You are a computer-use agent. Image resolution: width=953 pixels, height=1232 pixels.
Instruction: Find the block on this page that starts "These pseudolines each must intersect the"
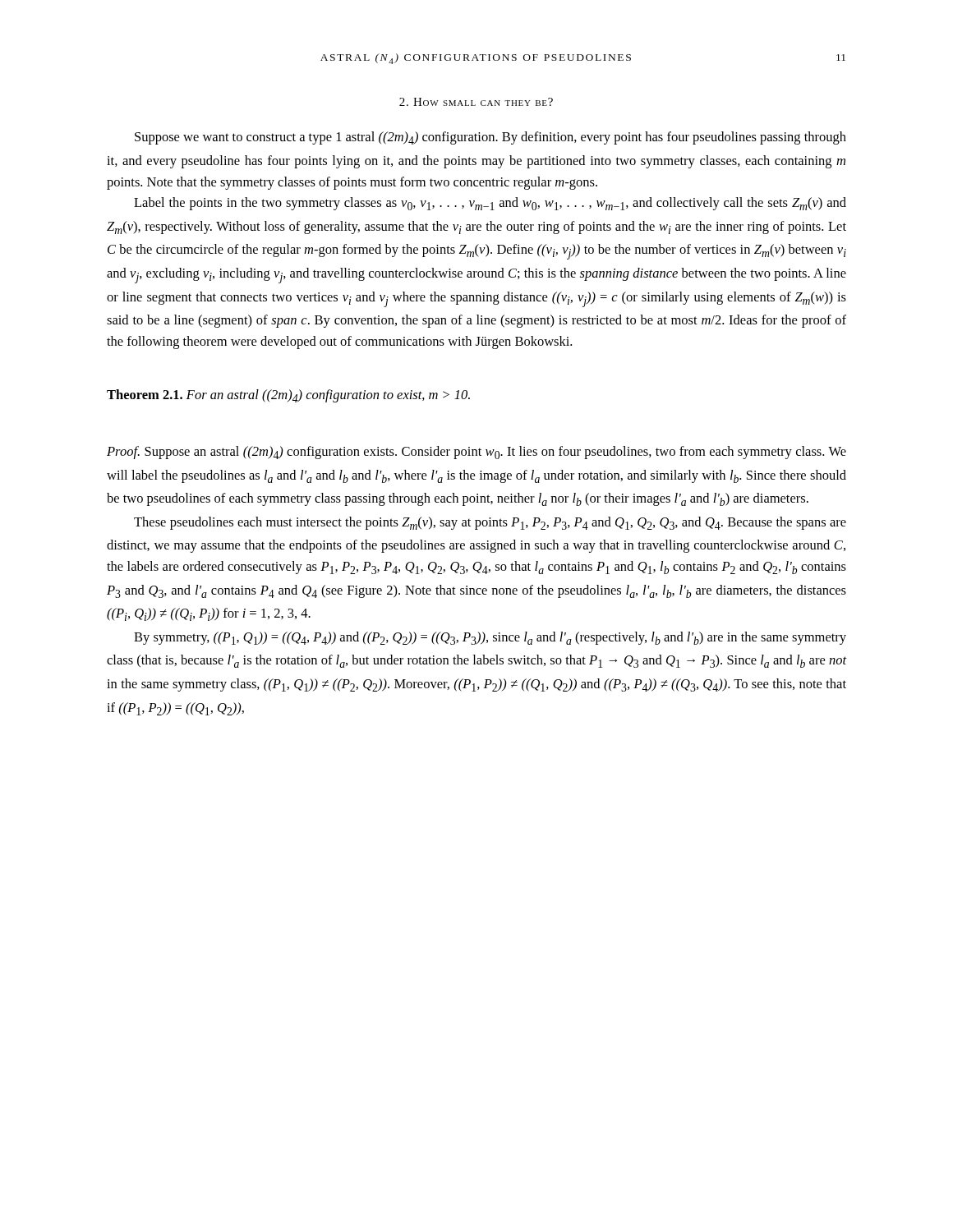[x=476, y=569]
